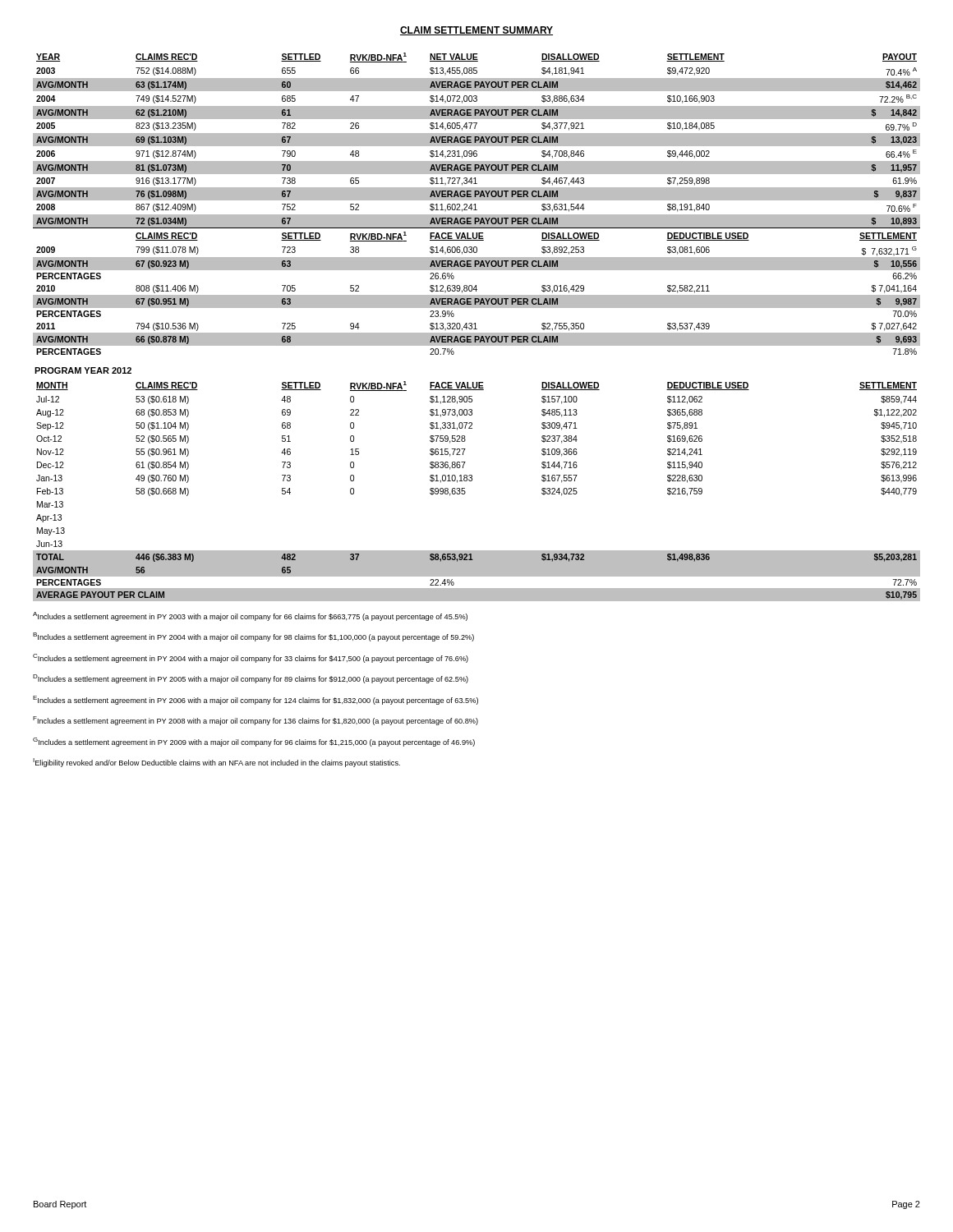
Task: Locate the text block starting "CLAIM SETTLEMENT SUMMARY"
Action: 476,30
